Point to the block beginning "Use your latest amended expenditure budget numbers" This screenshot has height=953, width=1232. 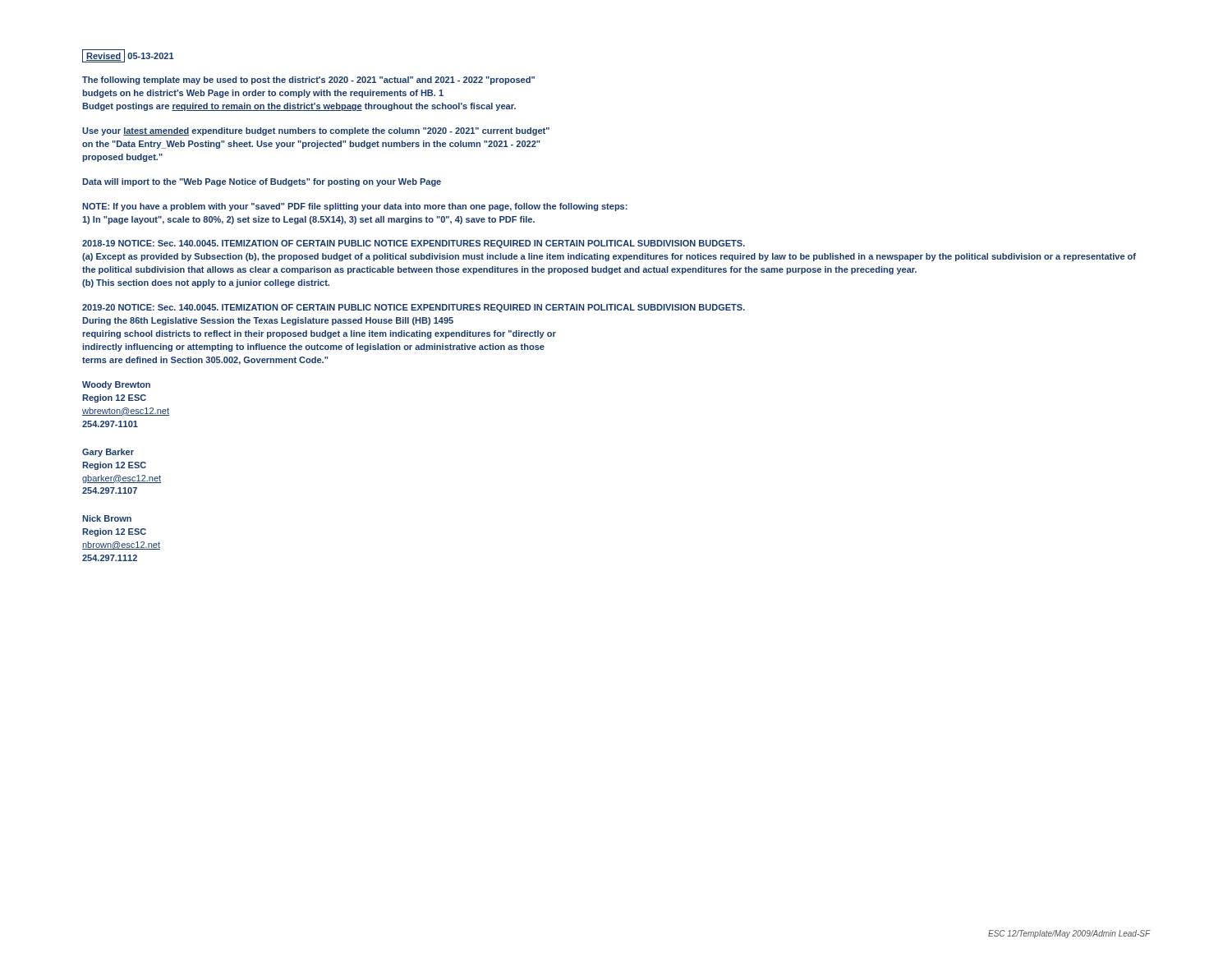(316, 131)
